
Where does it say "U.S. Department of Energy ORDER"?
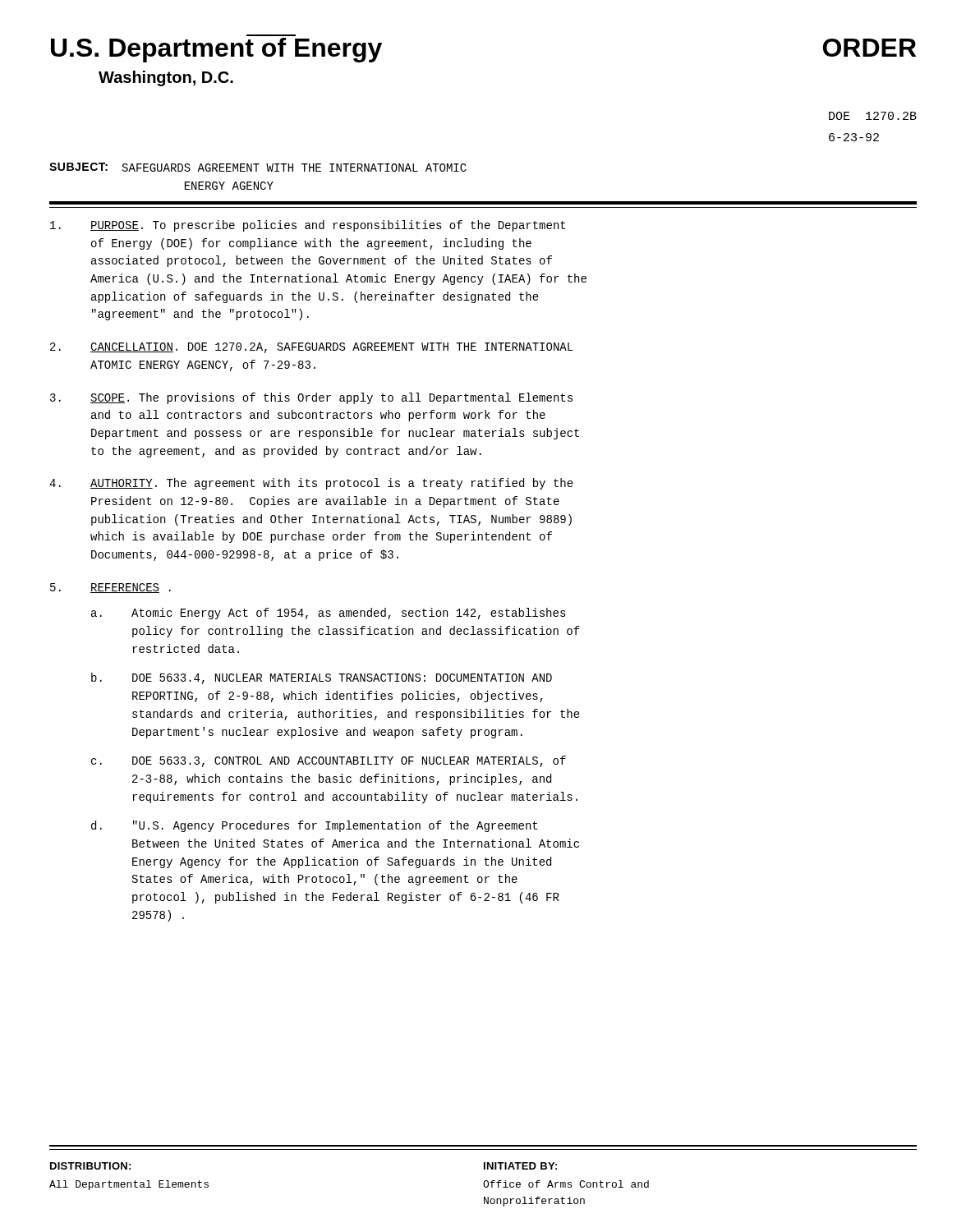tap(216, 48)
